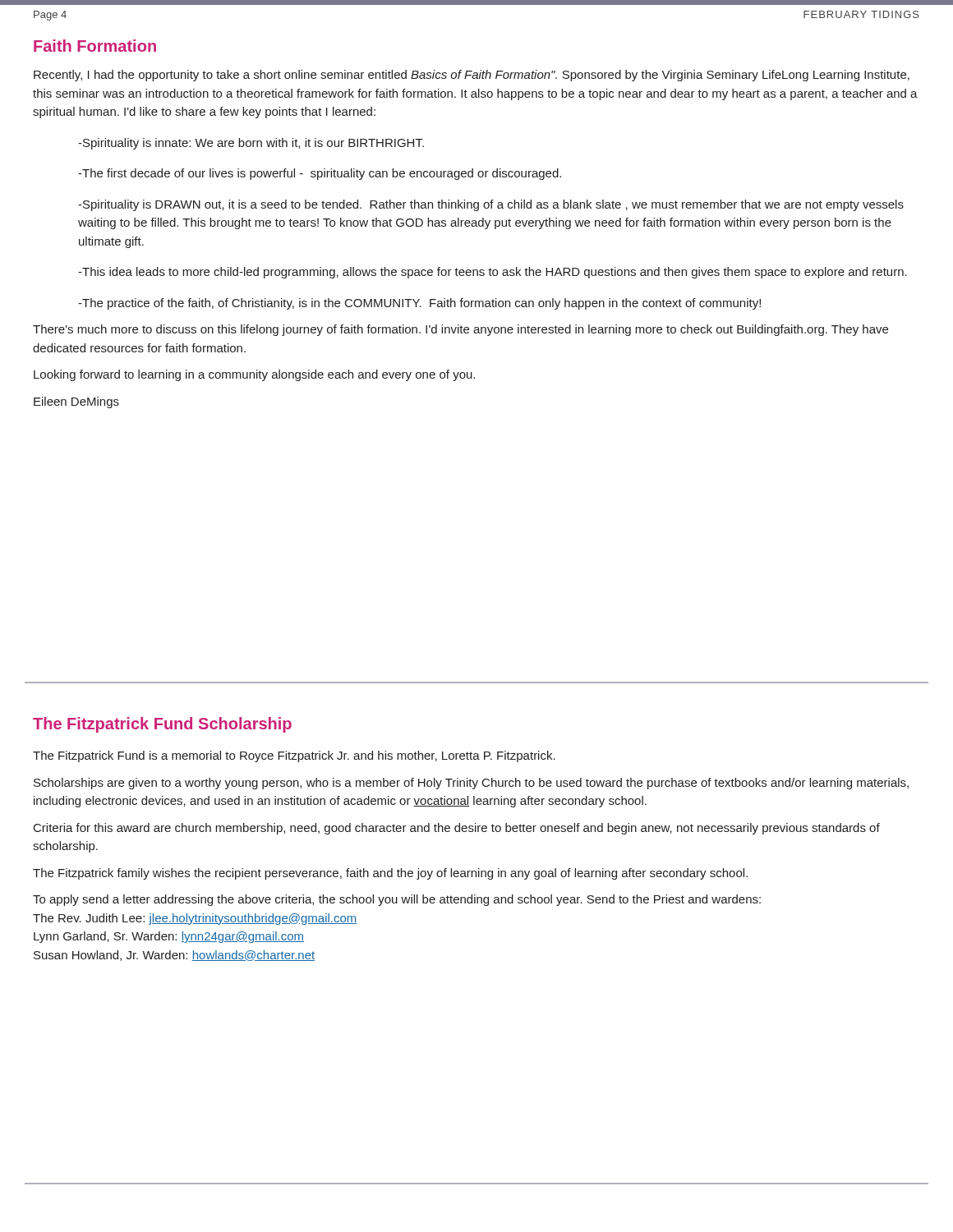Locate the list item that reads "-Spirituality is DRAWN out,"
This screenshot has width=953, height=1232.
499,223
